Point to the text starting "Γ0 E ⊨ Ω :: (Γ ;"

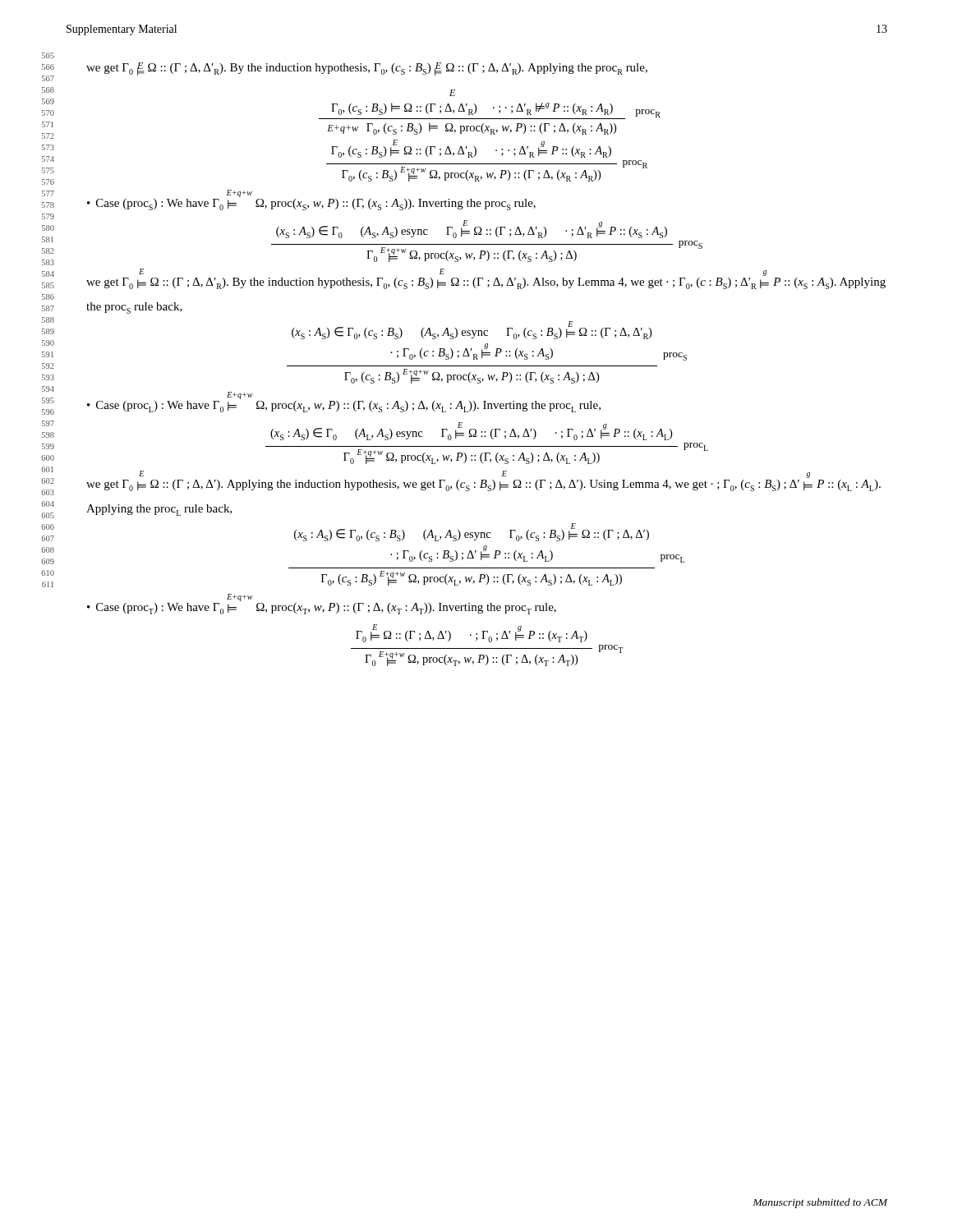pos(487,647)
